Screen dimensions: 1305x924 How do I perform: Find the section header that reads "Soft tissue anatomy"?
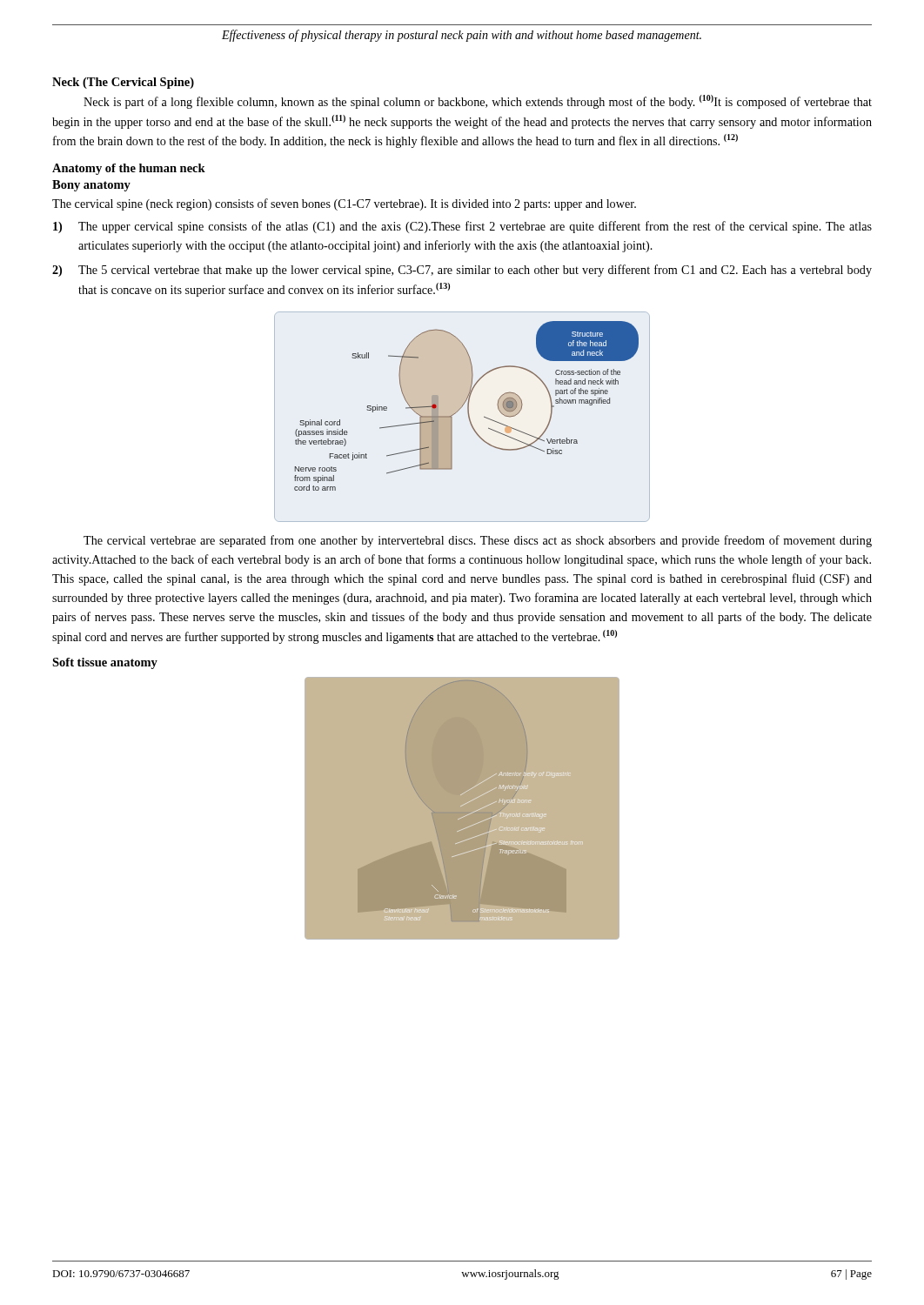coord(105,662)
